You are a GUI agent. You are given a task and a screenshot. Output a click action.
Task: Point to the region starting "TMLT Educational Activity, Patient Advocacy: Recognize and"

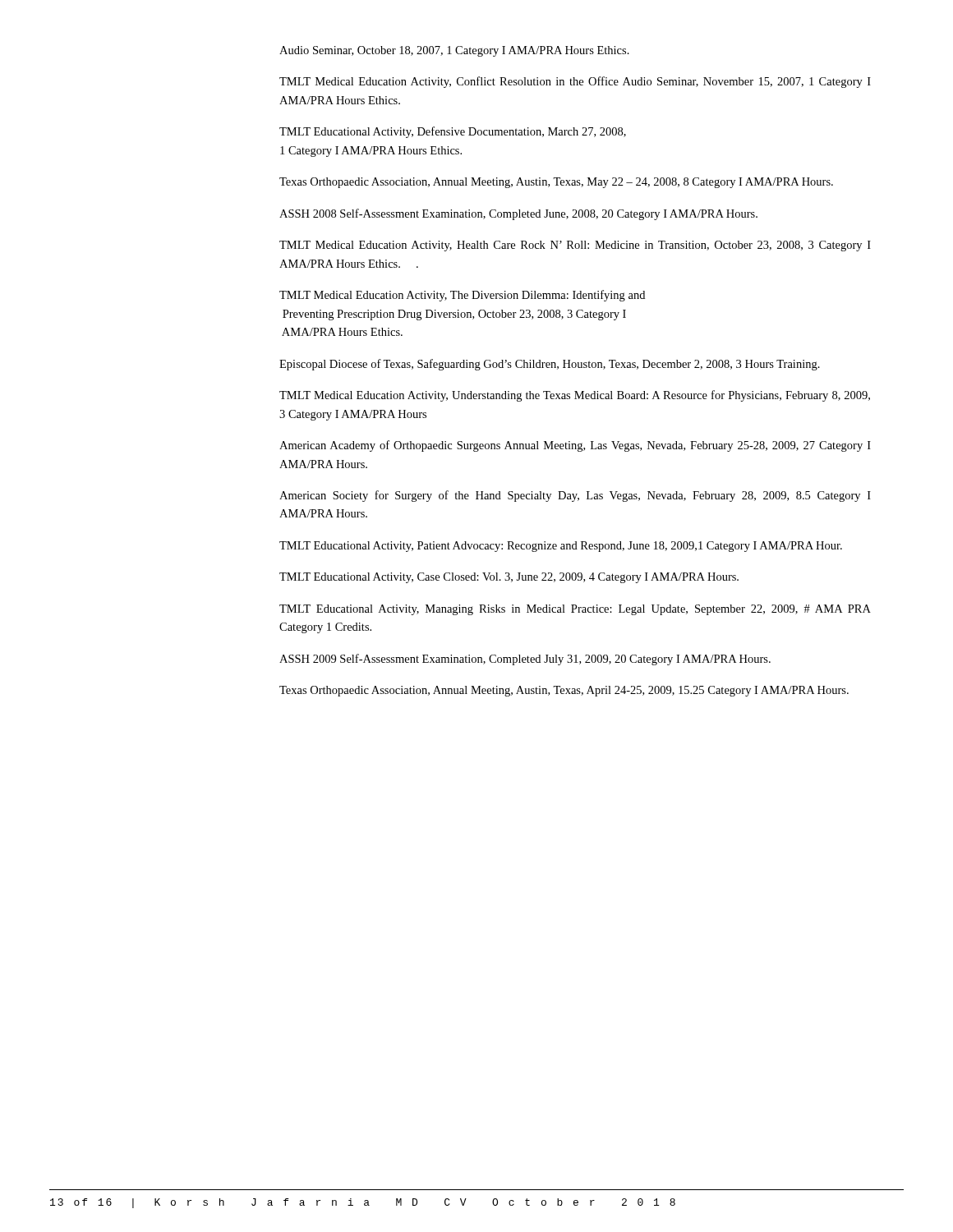tap(561, 545)
